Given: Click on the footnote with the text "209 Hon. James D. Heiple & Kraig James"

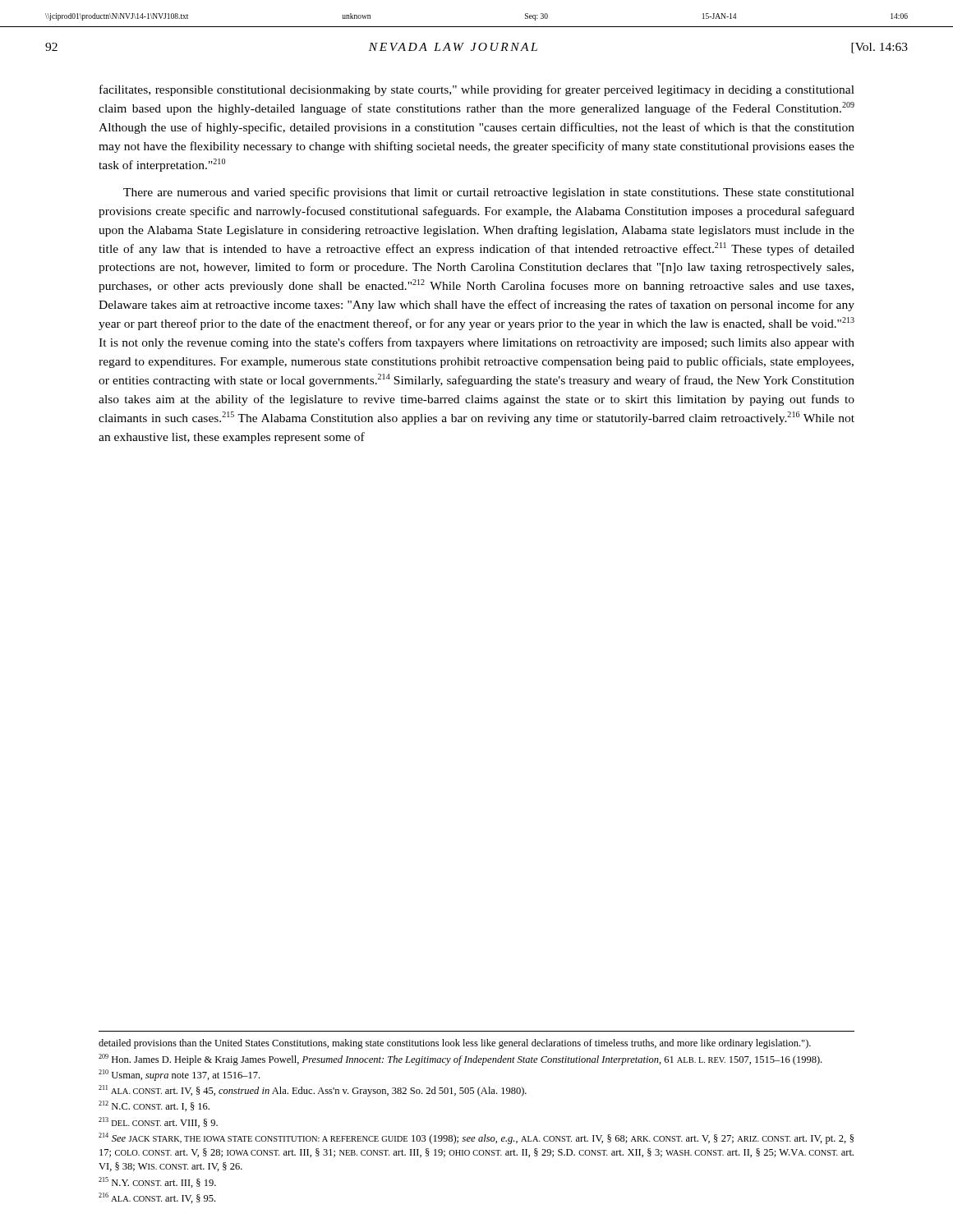Looking at the screenshot, I should [x=476, y=1060].
